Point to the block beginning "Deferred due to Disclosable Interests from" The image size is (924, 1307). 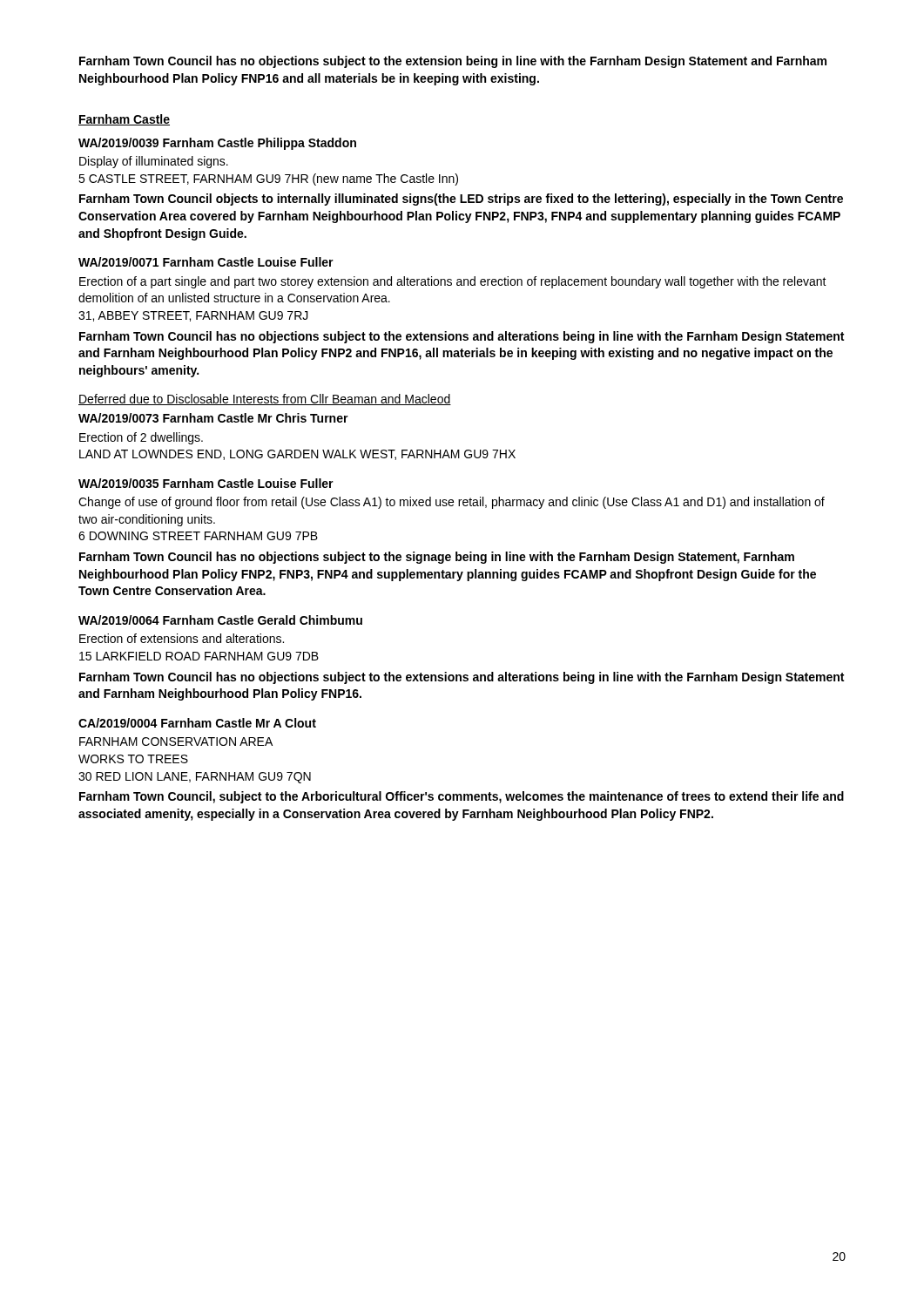coord(265,400)
